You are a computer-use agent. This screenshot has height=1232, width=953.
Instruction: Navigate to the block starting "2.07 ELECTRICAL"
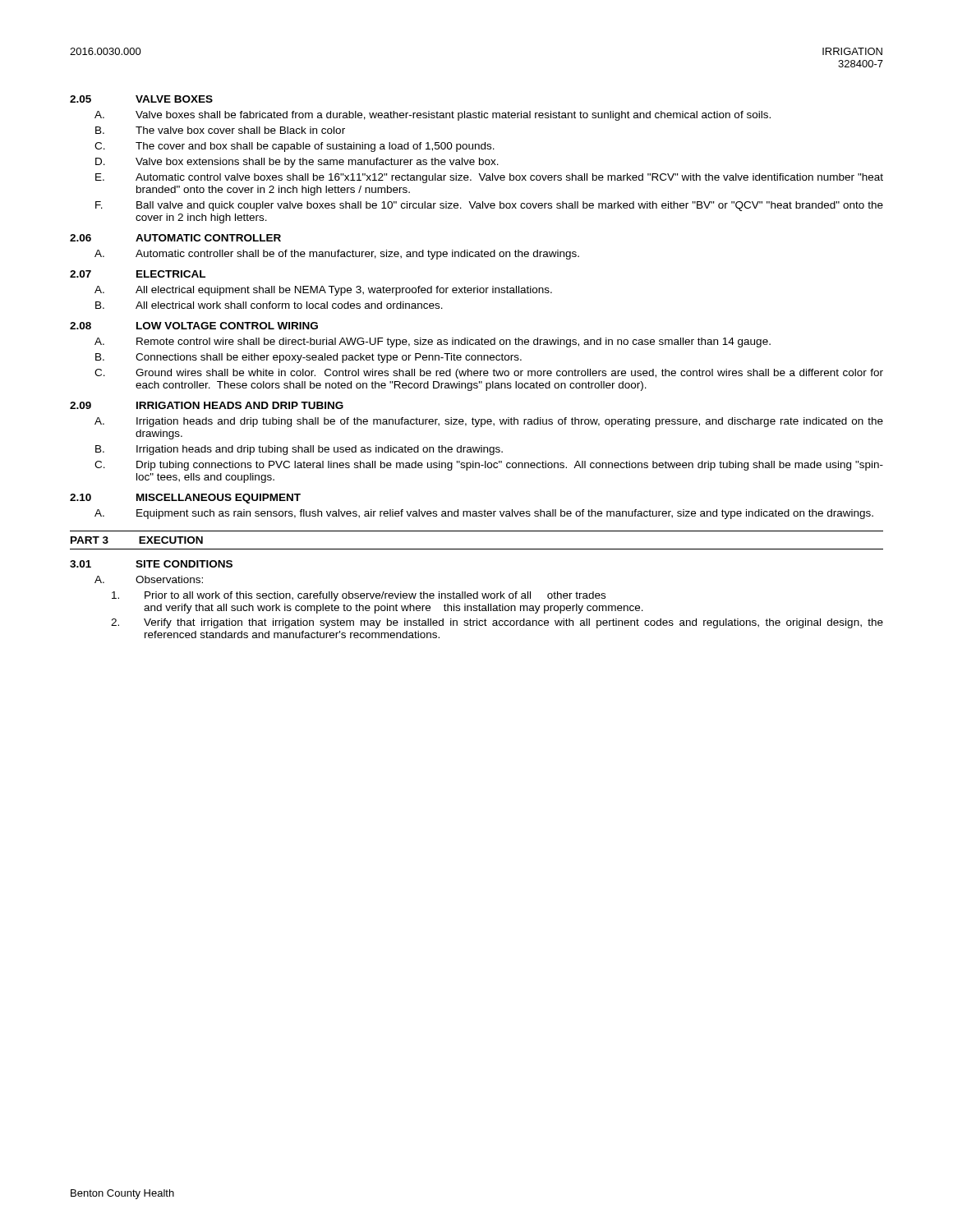point(138,274)
